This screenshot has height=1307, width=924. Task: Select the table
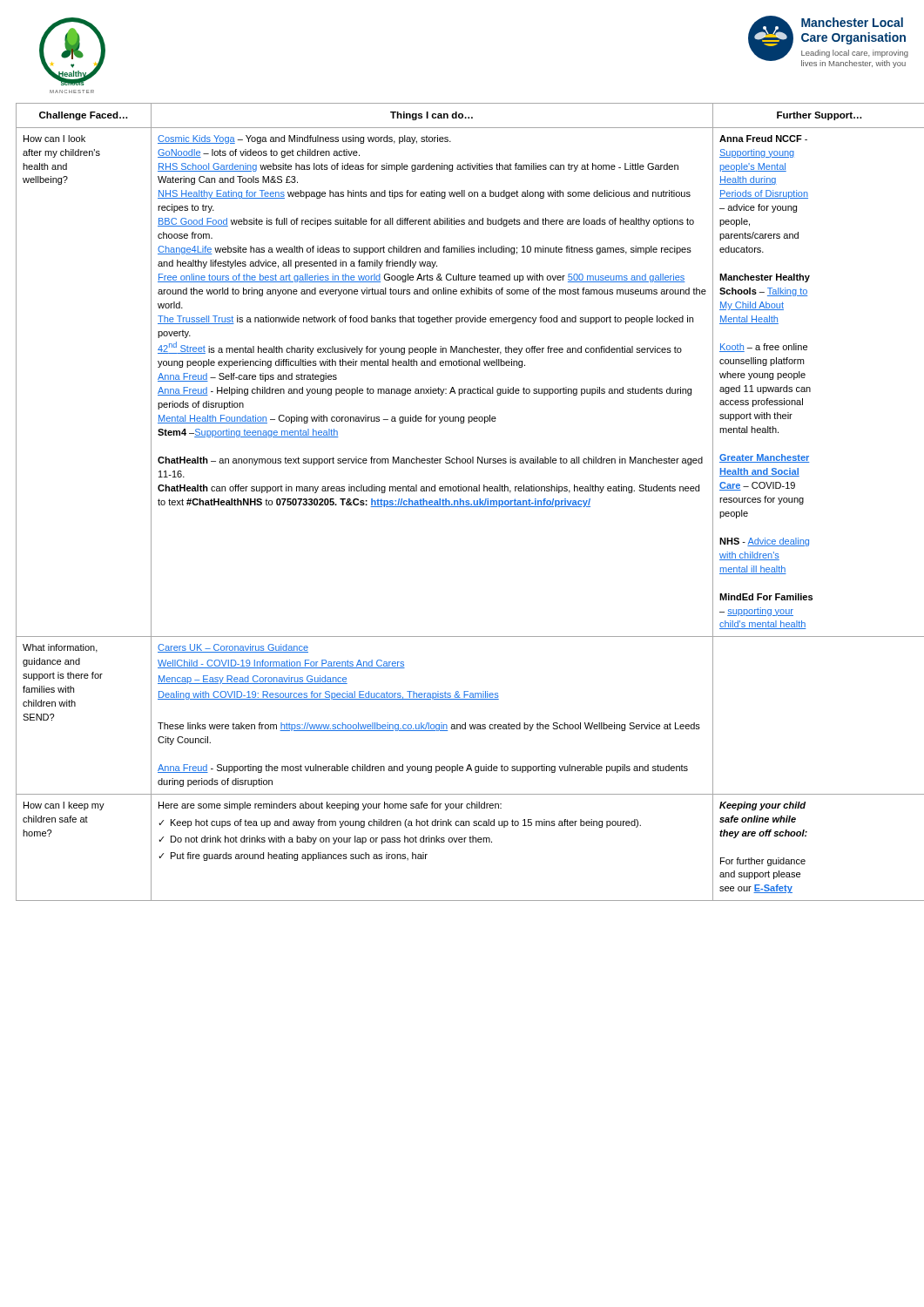[462, 502]
